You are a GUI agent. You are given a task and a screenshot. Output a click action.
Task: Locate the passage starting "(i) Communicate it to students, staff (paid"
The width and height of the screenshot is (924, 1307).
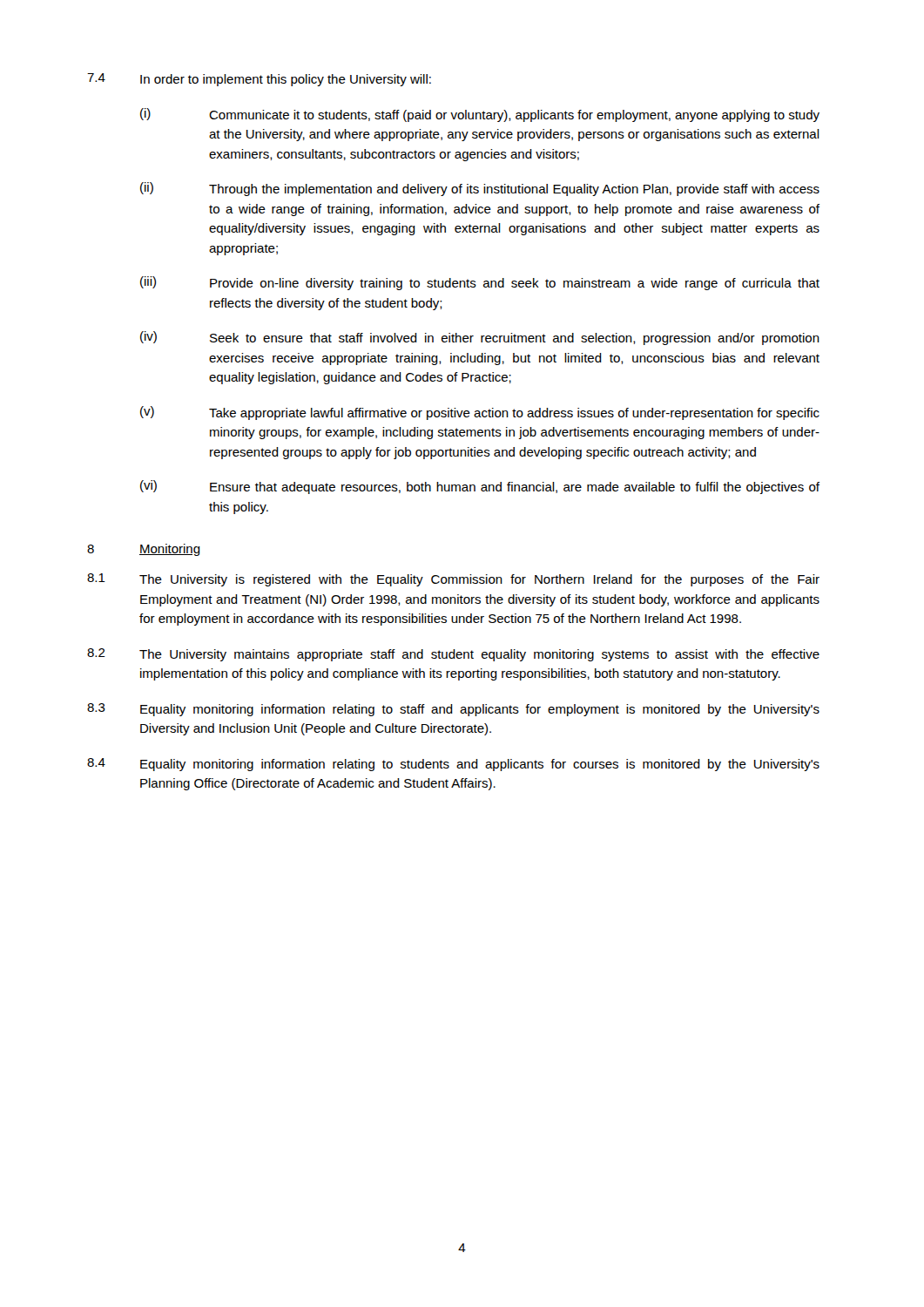click(479, 134)
